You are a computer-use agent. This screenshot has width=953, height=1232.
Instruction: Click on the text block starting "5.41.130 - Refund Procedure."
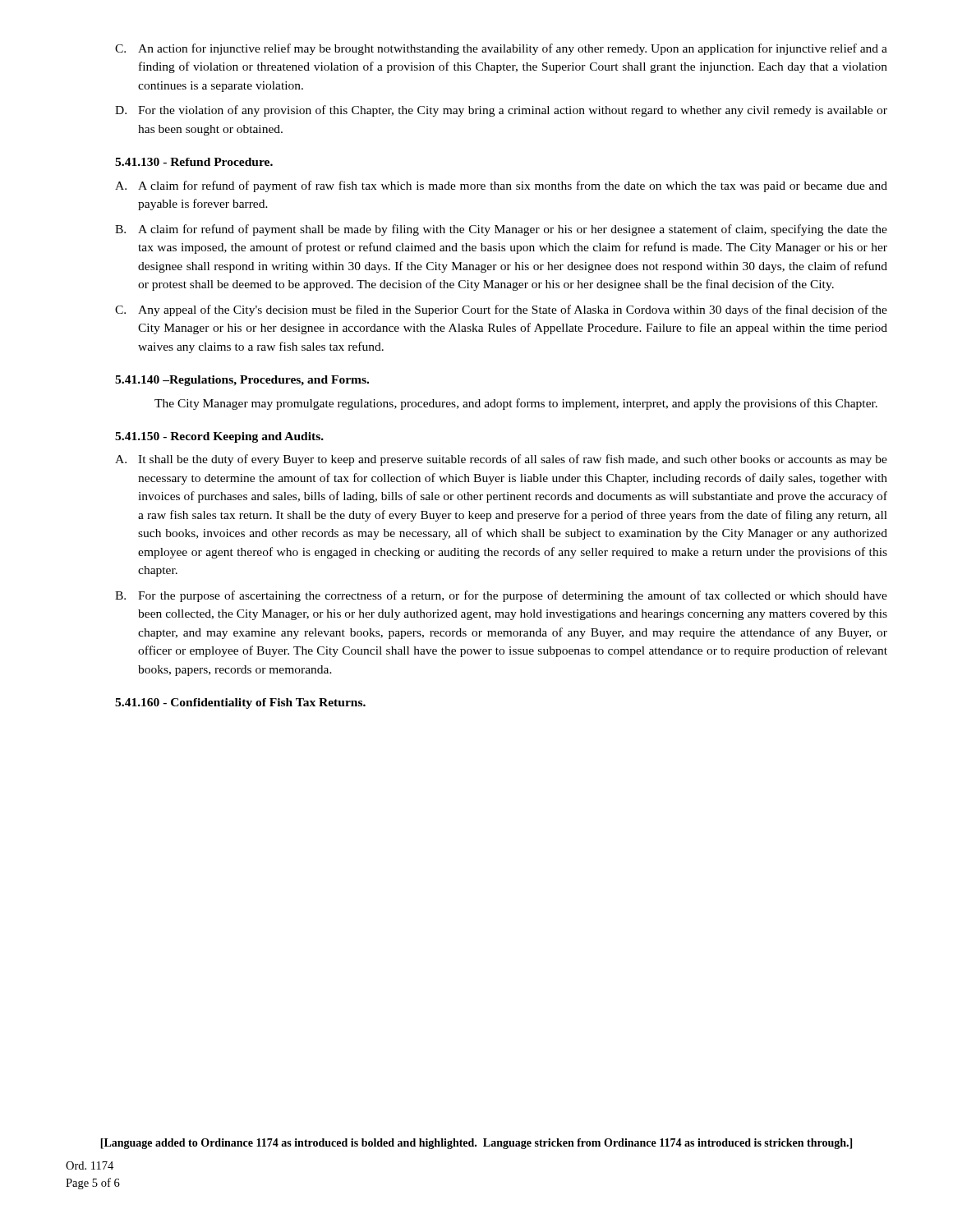[194, 162]
